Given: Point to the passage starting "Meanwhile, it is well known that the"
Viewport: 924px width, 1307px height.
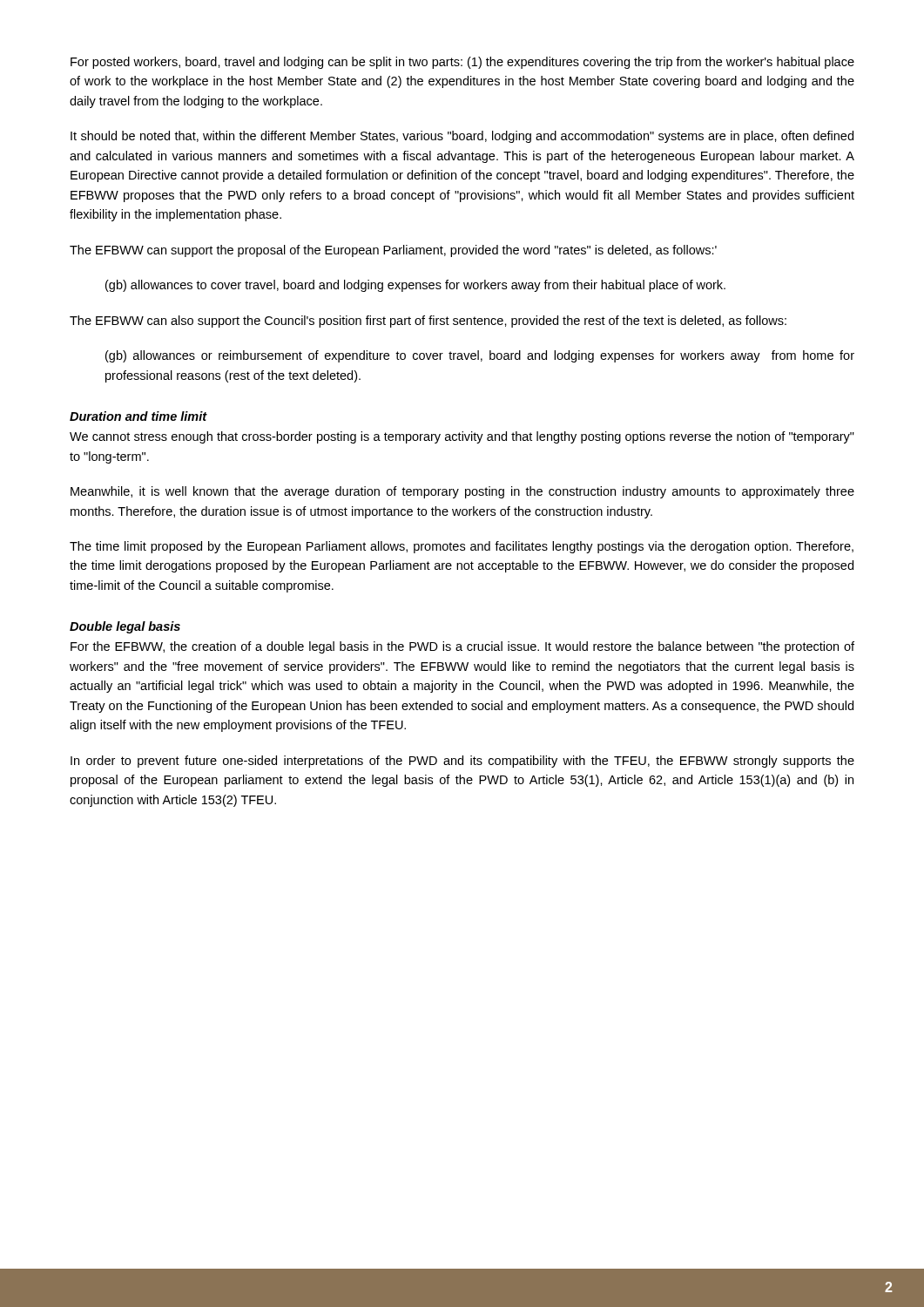Looking at the screenshot, I should 462,501.
